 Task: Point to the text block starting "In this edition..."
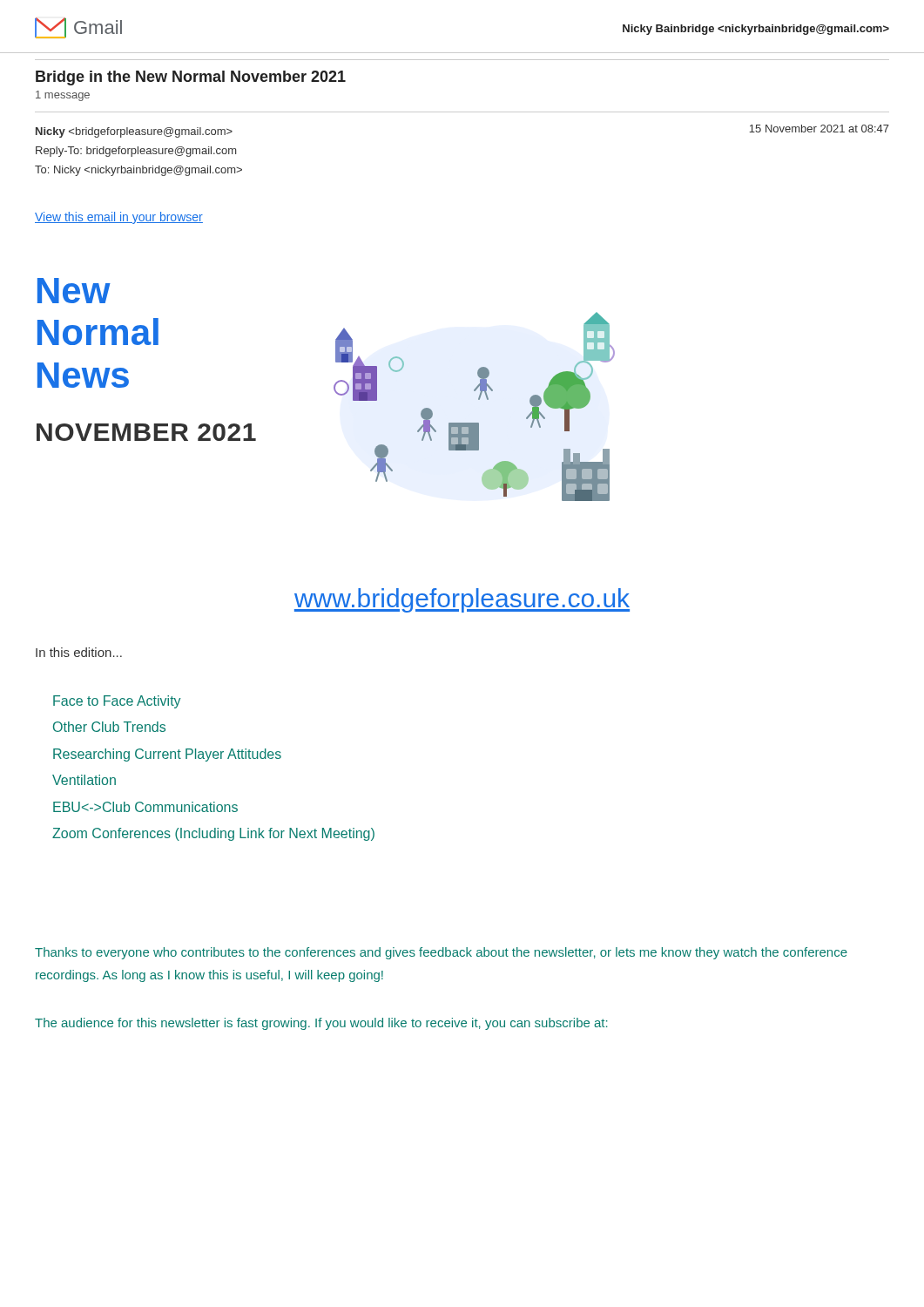coord(79,652)
